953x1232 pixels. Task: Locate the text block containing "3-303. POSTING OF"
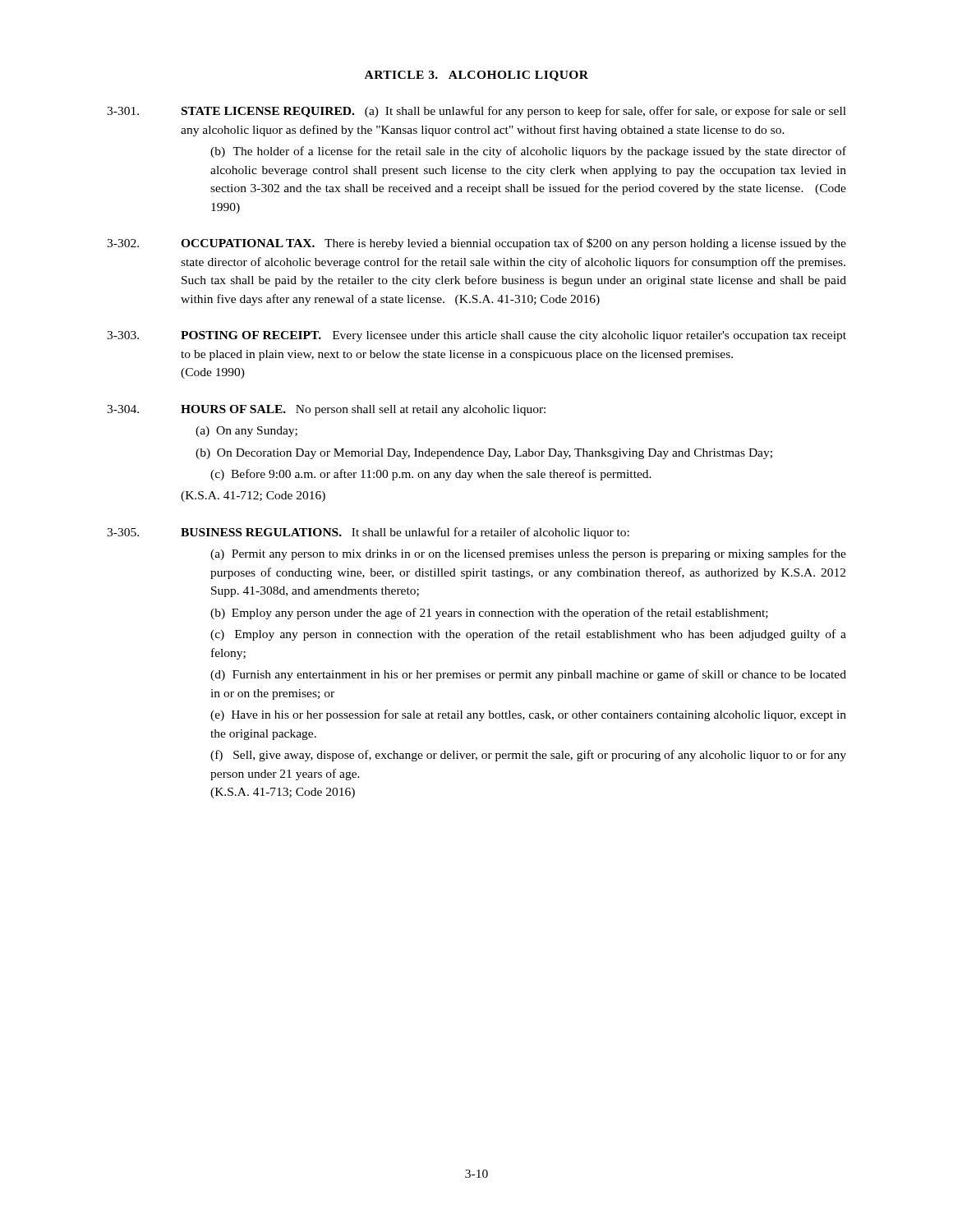[476, 356]
